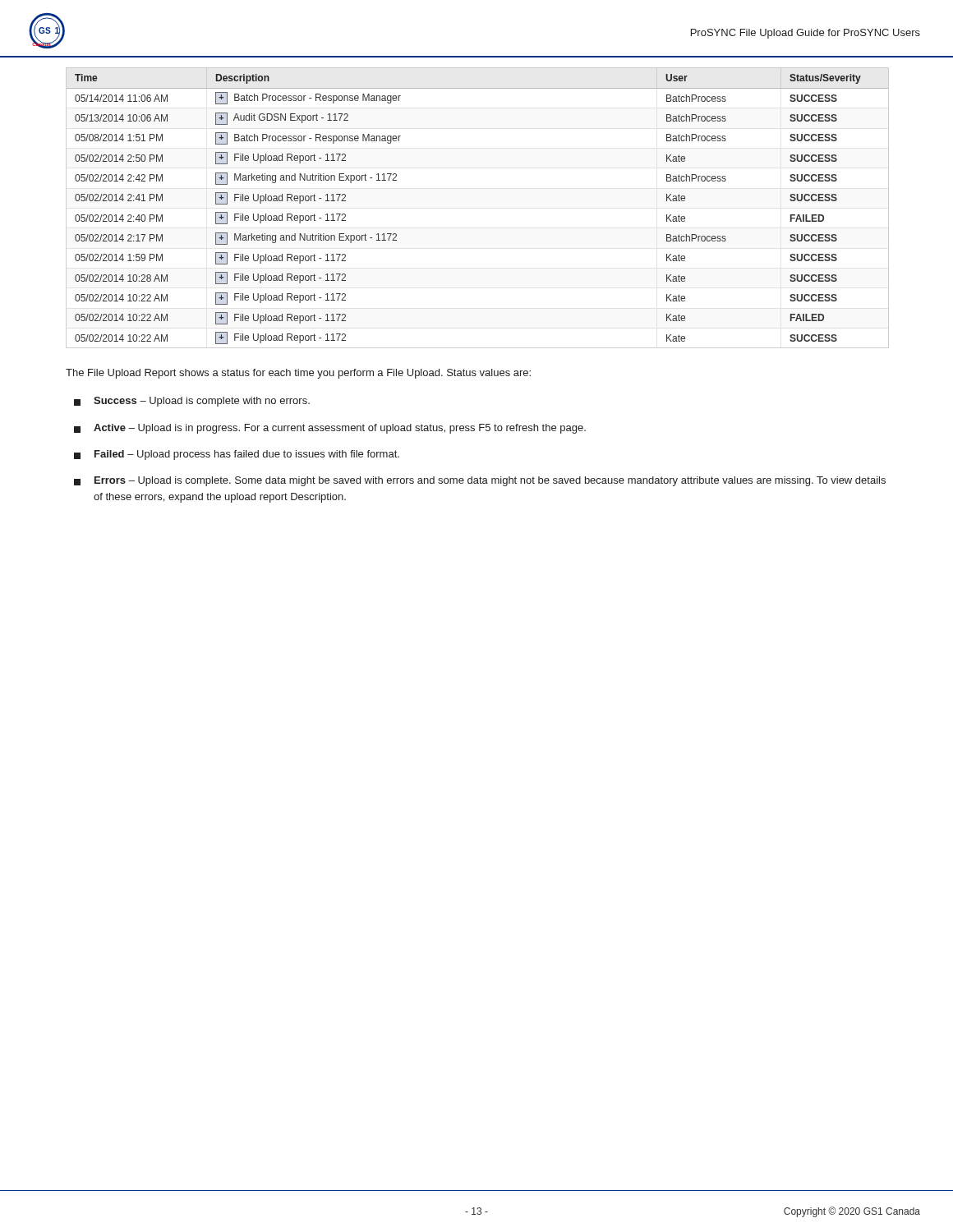Point to the block beginning "Success – Upload is complete"
953x1232 pixels.
pos(192,402)
